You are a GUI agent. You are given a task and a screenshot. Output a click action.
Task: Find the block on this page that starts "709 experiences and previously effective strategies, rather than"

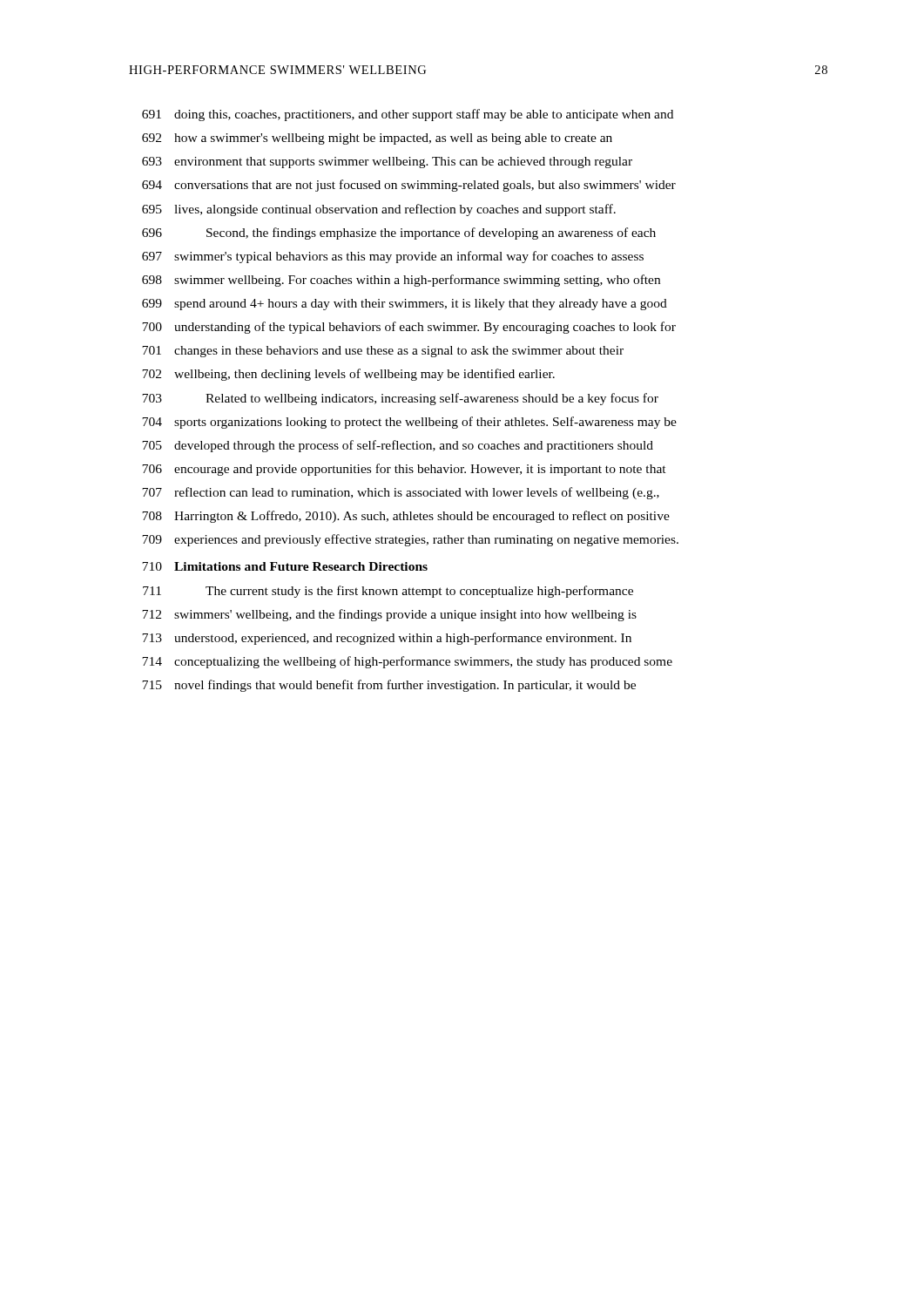click(479, 539)
